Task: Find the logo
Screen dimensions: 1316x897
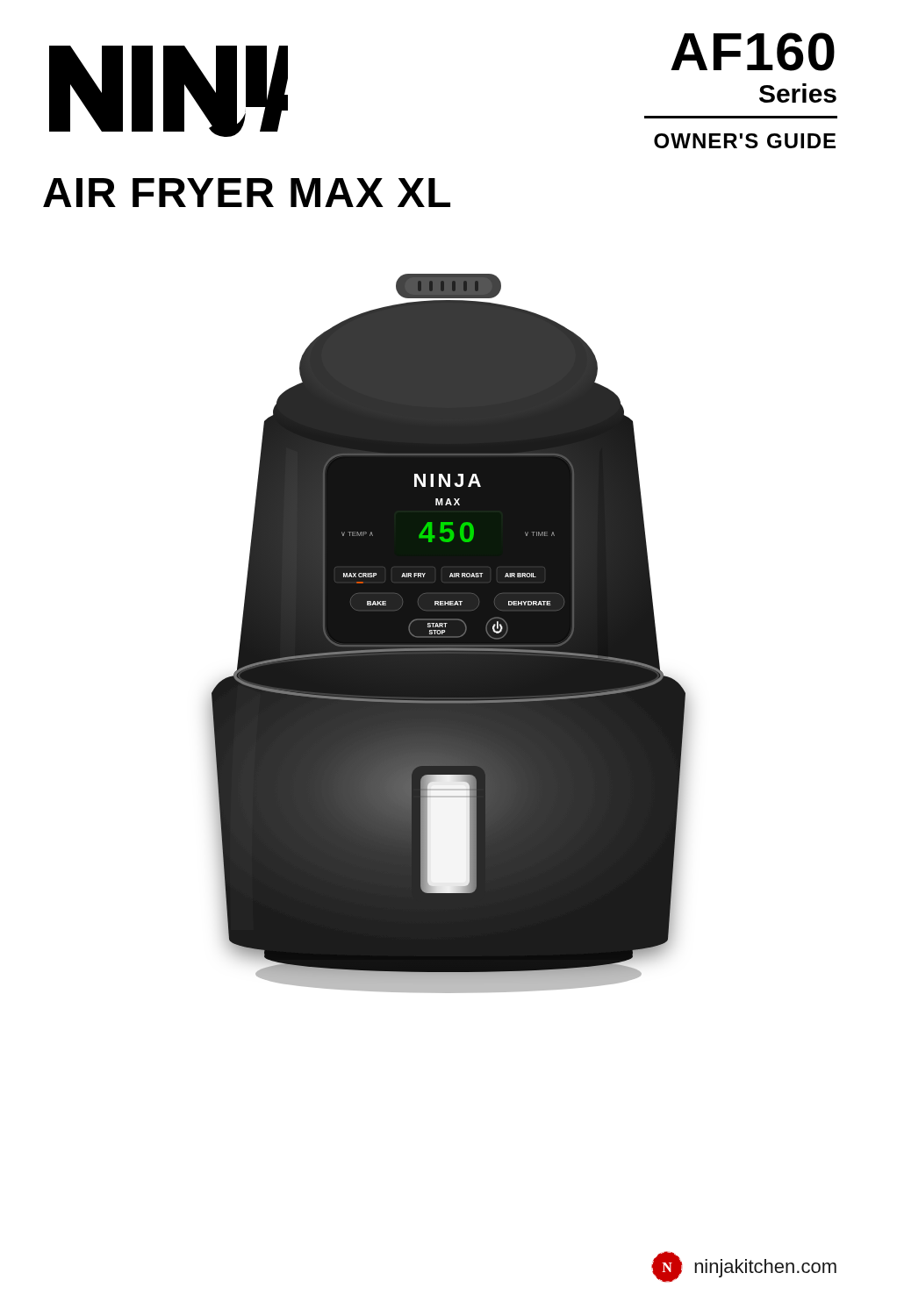Action: [x=165, y=90]
